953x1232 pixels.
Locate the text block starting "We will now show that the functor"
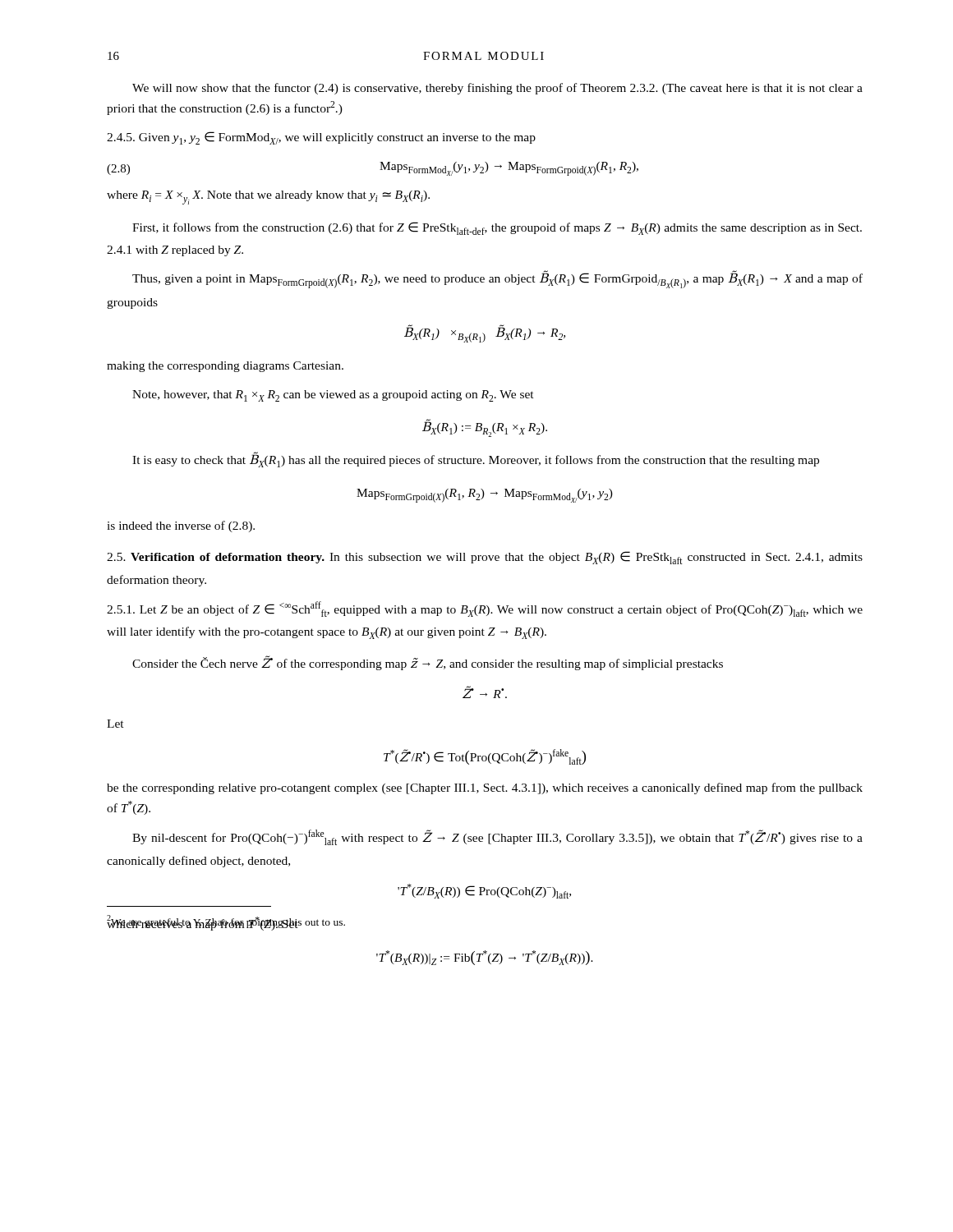coord(485,98)
